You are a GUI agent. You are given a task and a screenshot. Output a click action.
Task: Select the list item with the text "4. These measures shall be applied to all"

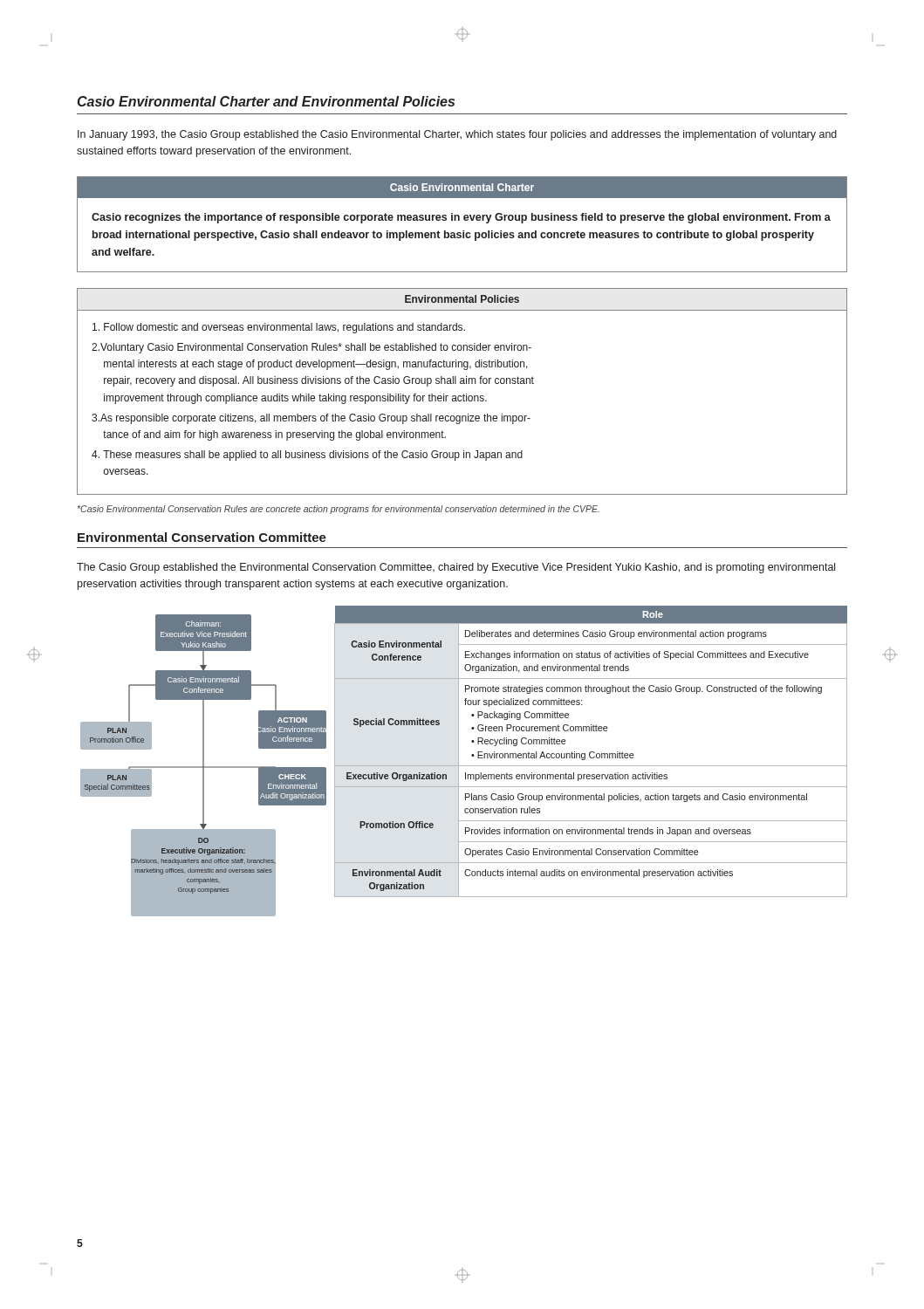tap(307, 463)
